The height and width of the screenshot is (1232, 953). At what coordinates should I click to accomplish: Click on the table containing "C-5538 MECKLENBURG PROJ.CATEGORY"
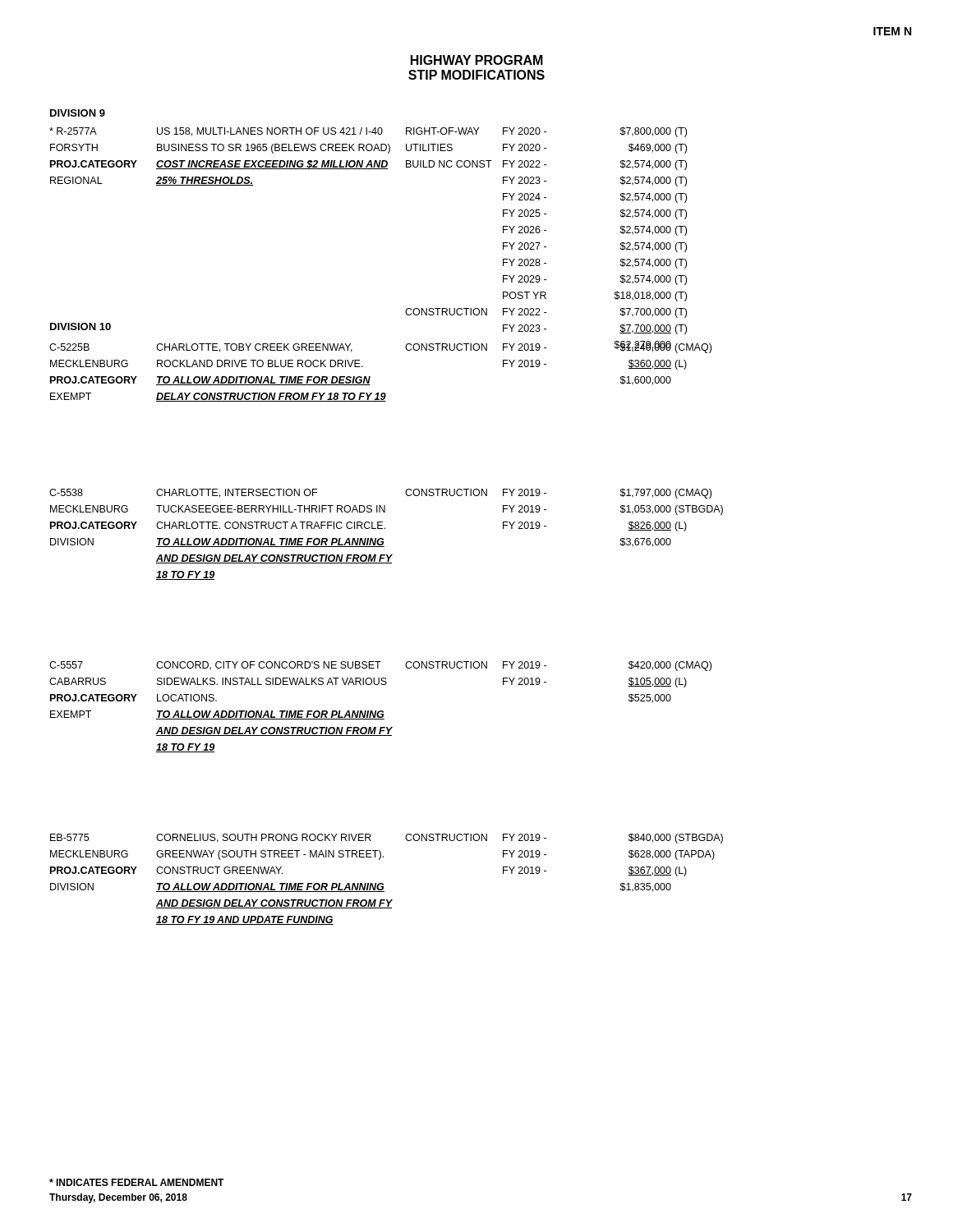[481, 534]
